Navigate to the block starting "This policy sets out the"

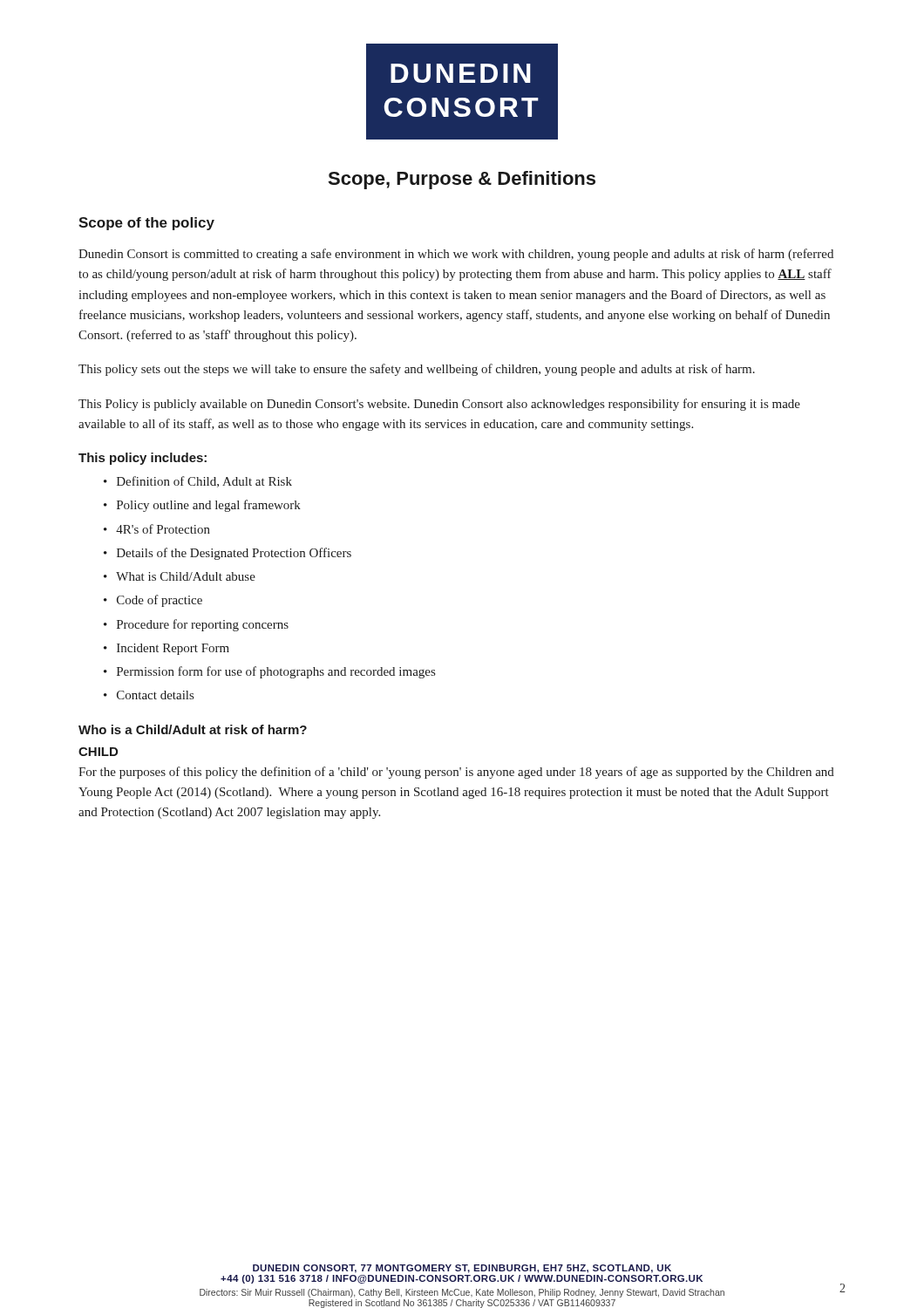pos(417,369)
